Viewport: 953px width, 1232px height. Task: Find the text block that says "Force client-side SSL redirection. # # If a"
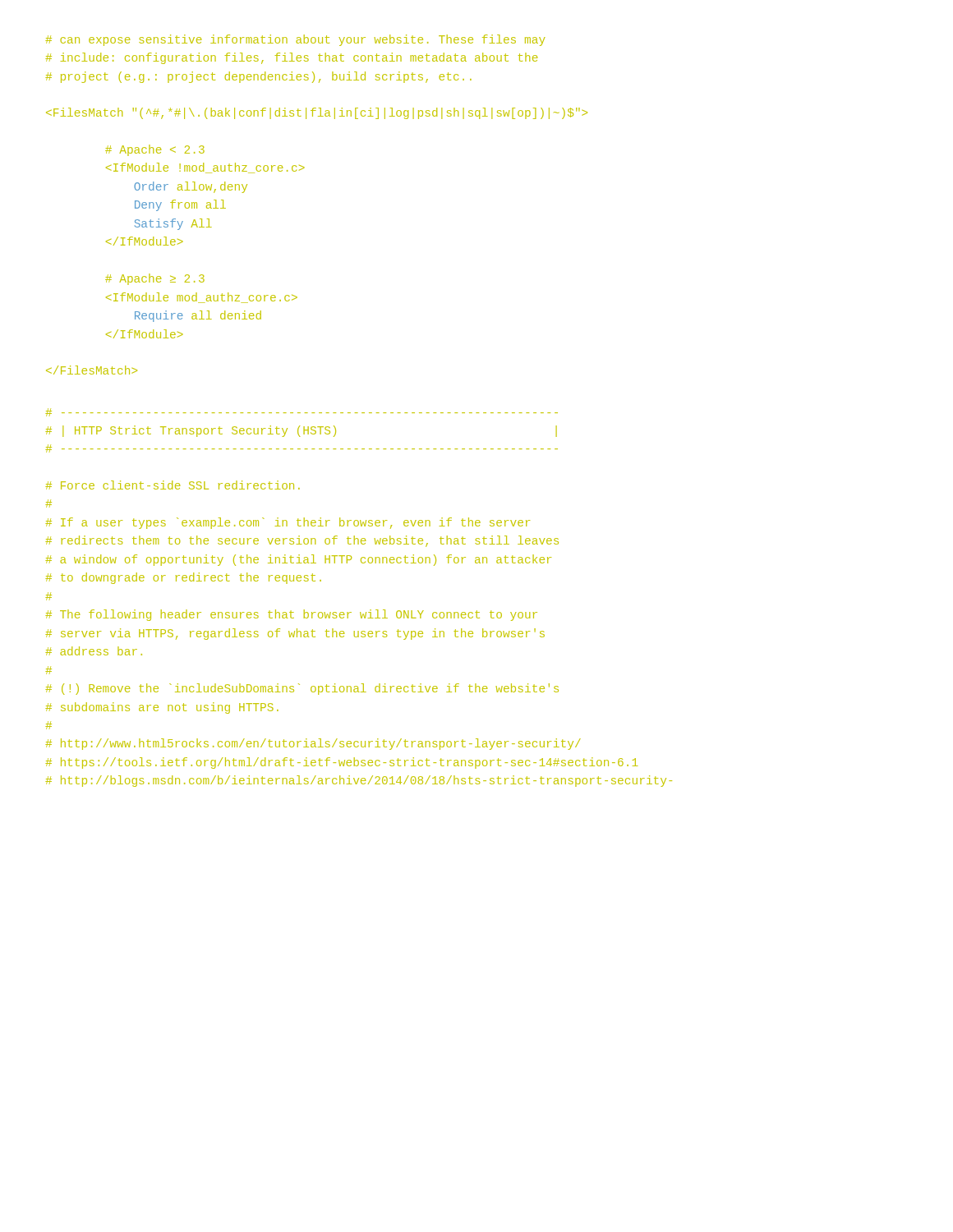click(476, 634)
